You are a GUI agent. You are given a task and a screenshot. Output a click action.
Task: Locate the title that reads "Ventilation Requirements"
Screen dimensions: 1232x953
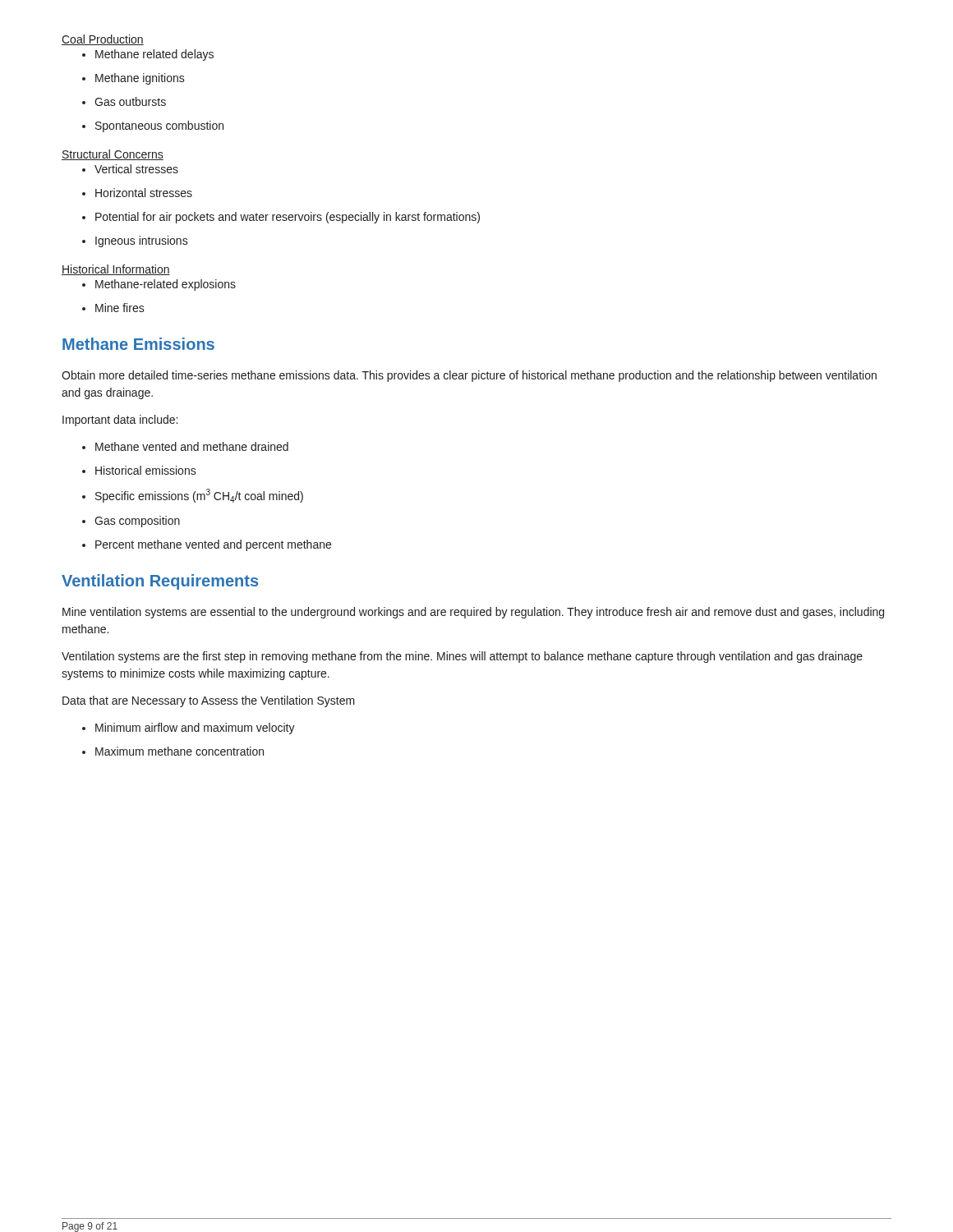click(x=160, y=582)
